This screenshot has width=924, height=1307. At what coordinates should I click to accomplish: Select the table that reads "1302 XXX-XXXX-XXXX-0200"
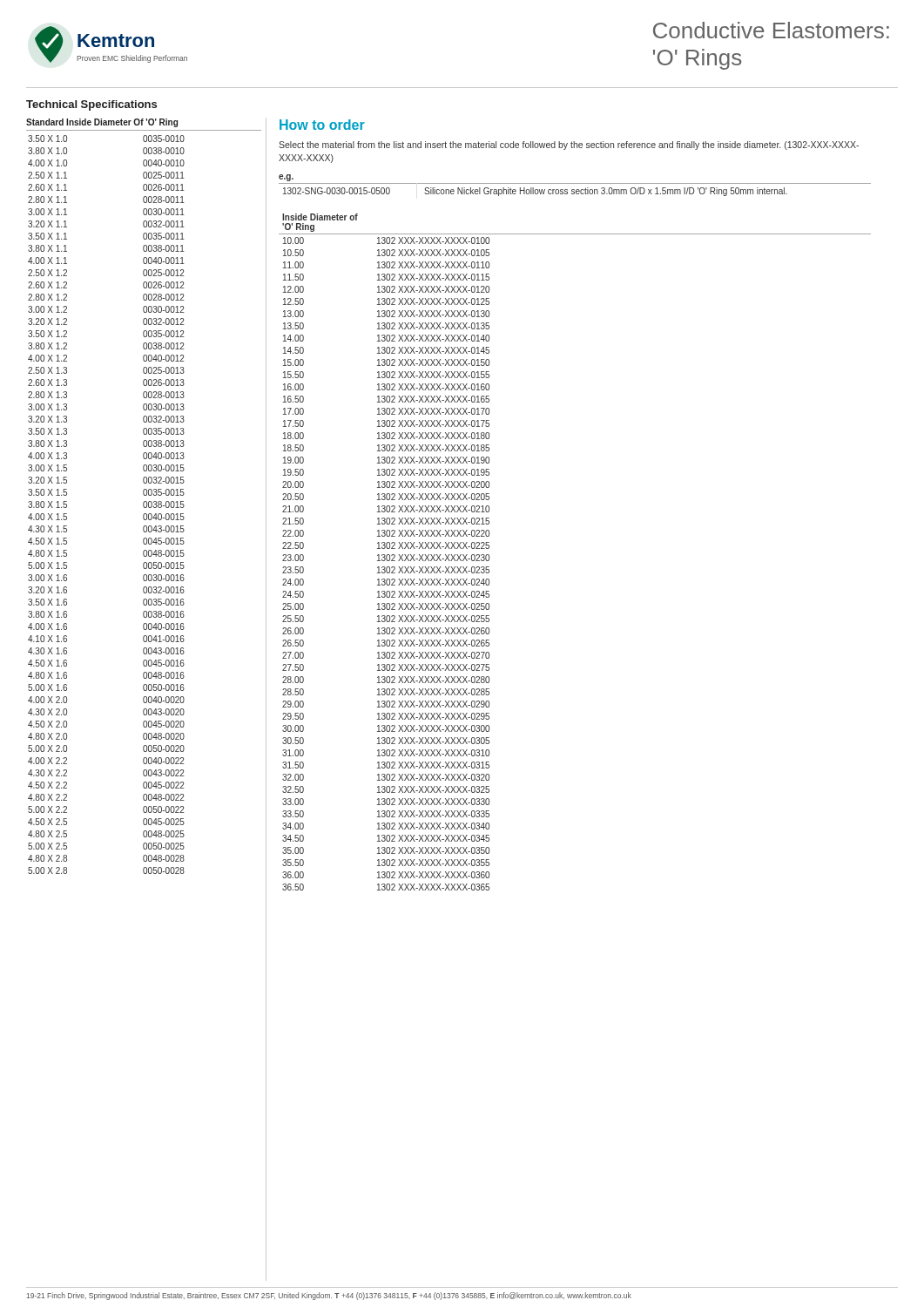click(x=575, y=552)
